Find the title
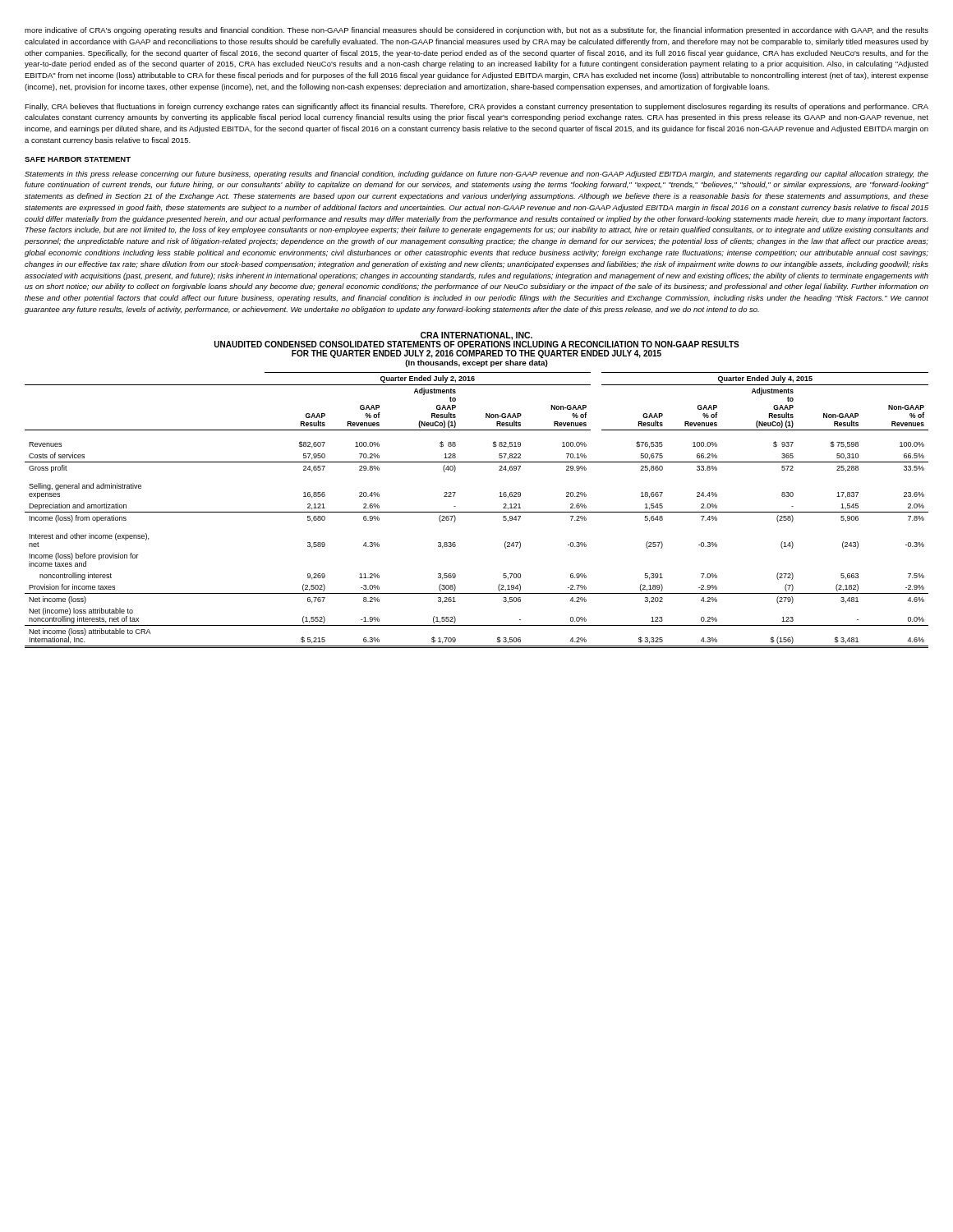The width and height of the screenshot is (953, 1232). [476, 348]
